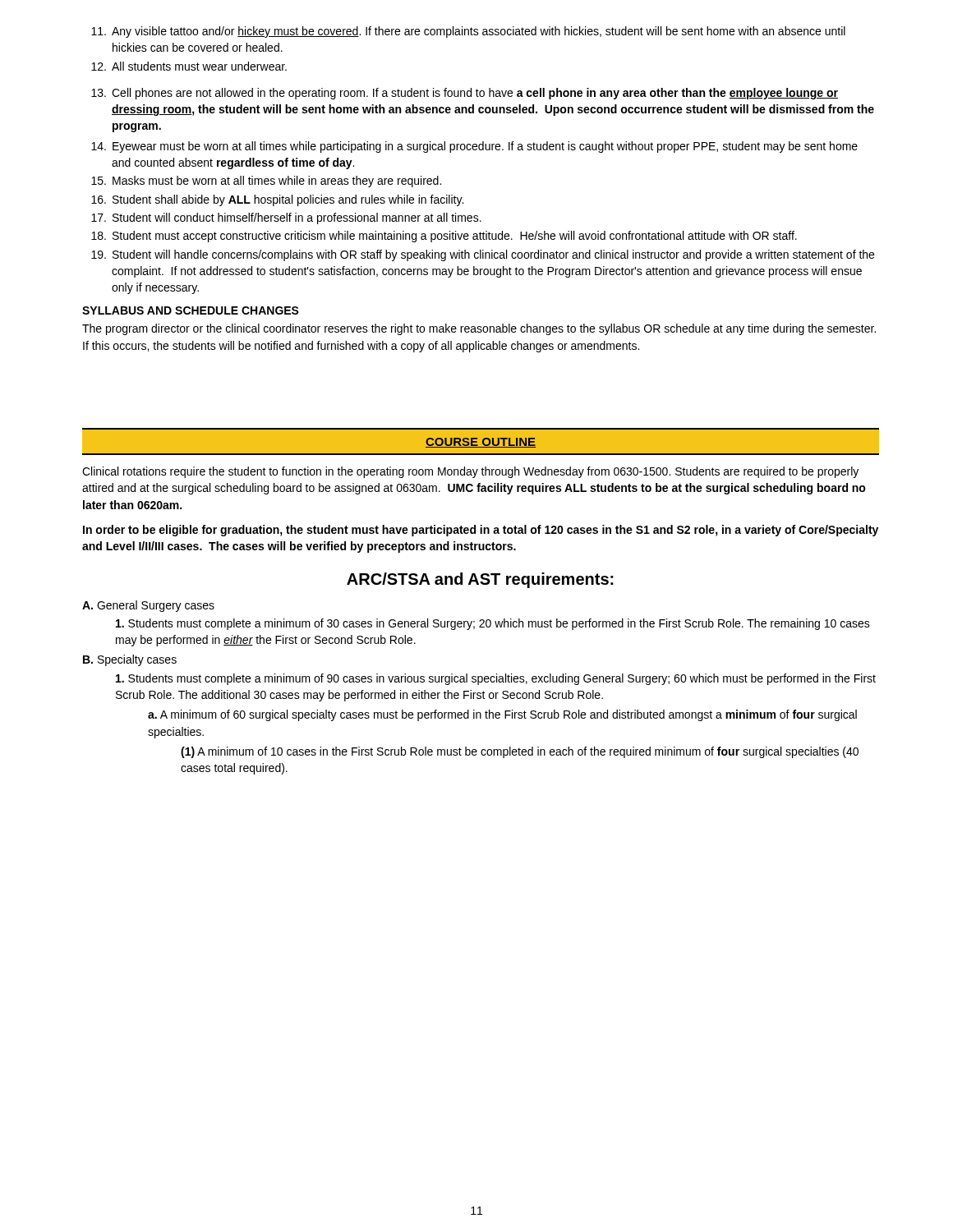Select the element starting "ARC/STSA and AST requirements:"
Viewport: 953px width, 1232px height.
coord(481,579)
